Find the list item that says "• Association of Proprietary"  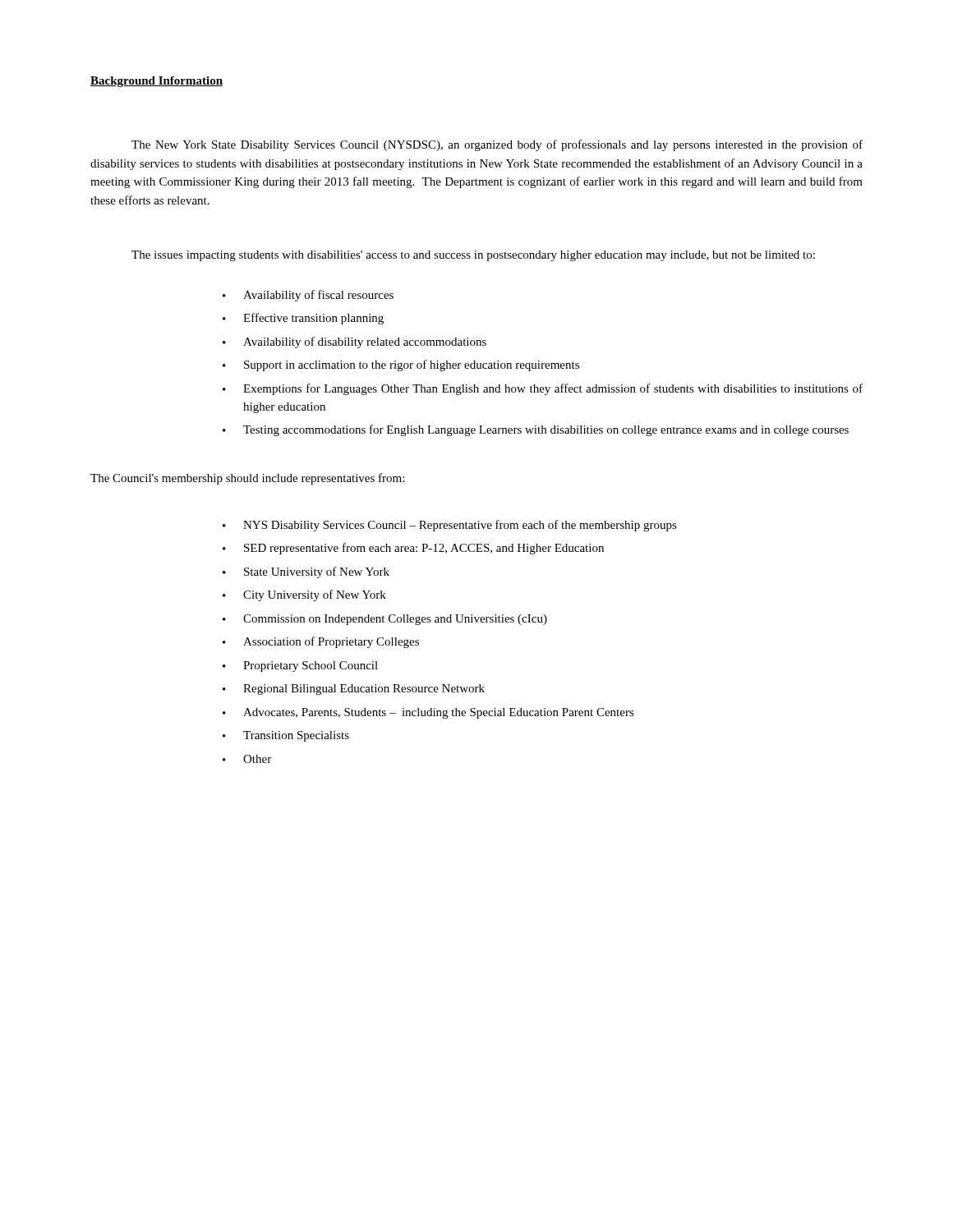321,642
